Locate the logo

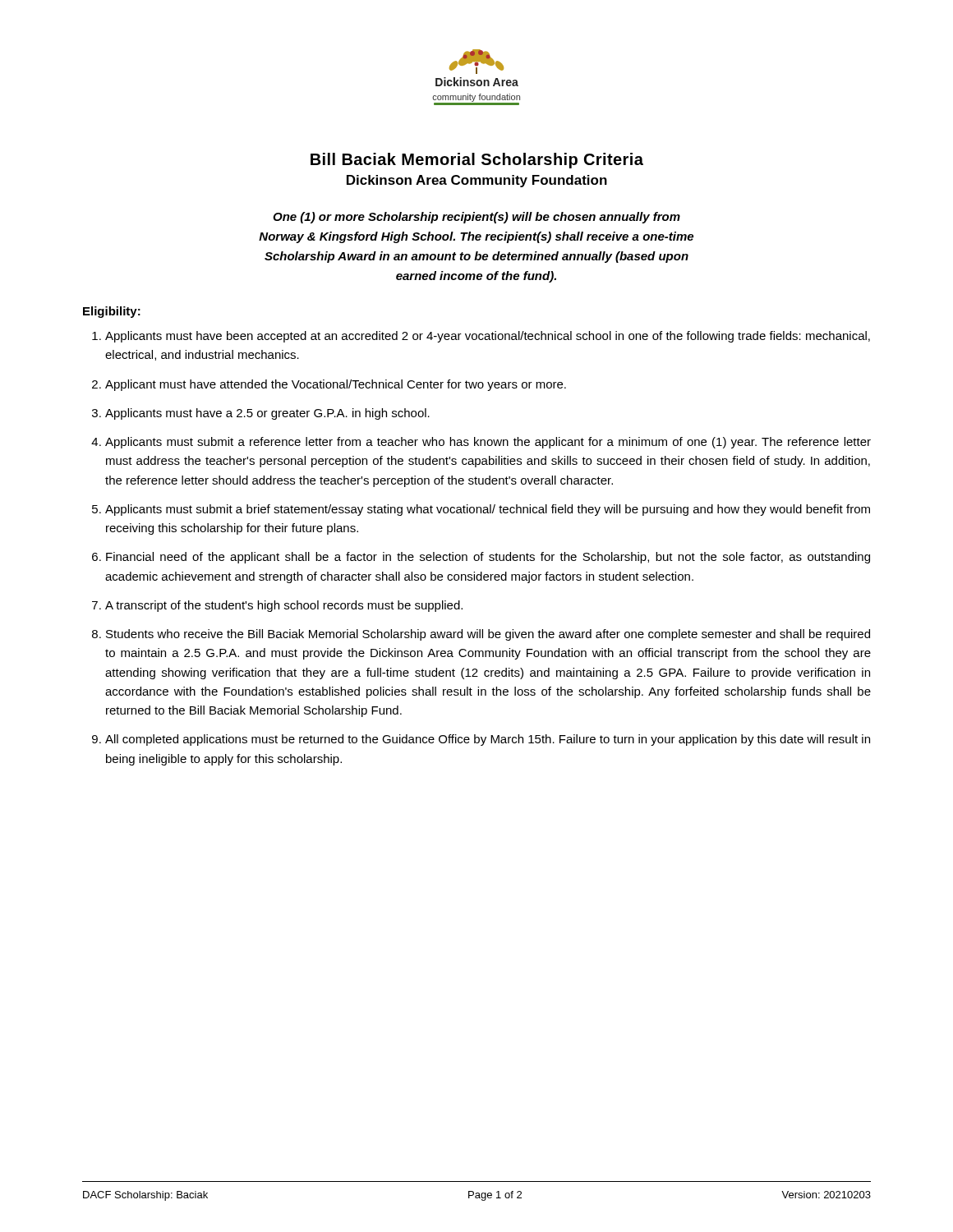pyautogui.click(x=476, y=87)
